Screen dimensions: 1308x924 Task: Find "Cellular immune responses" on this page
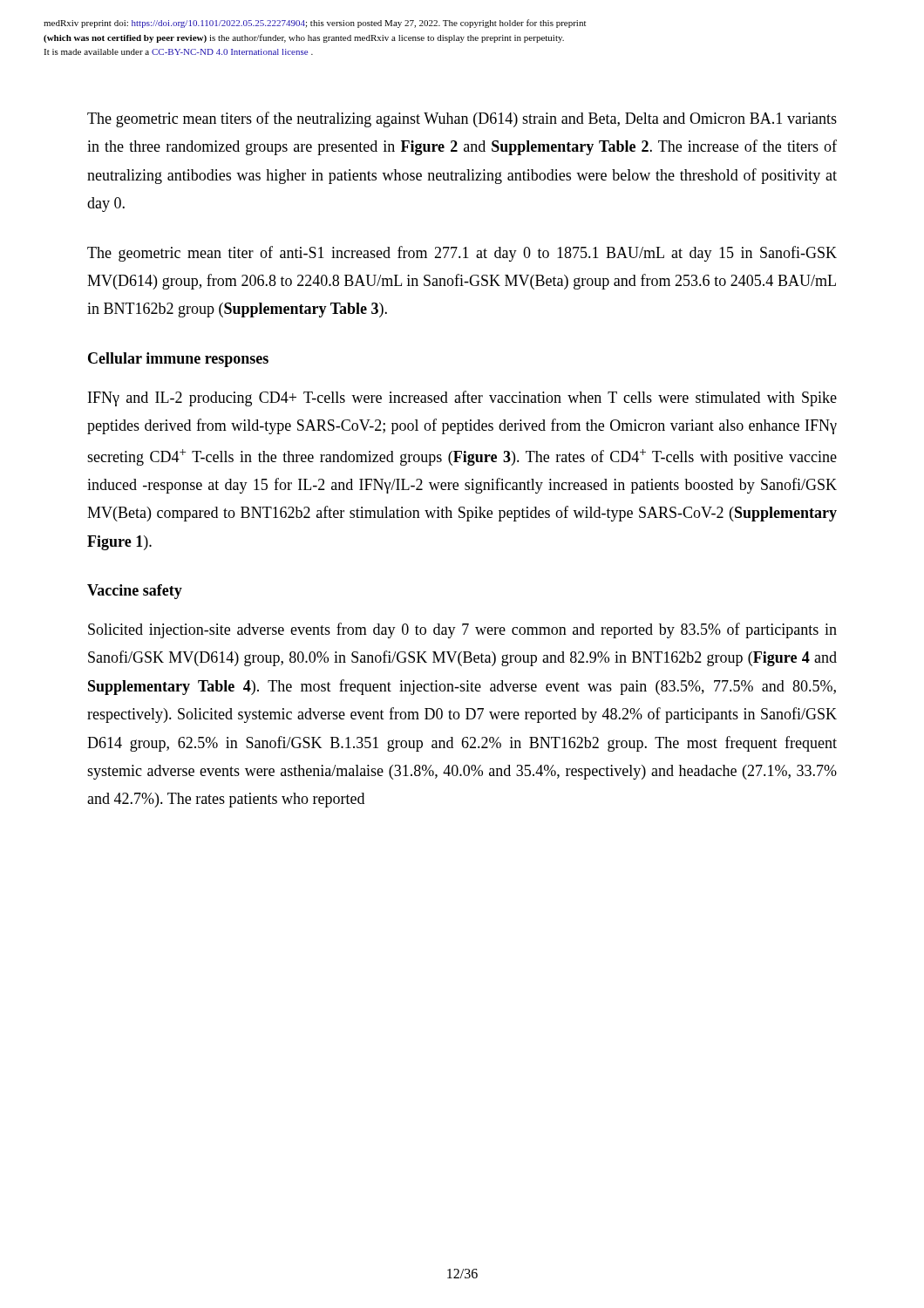[x=178, y=358]
